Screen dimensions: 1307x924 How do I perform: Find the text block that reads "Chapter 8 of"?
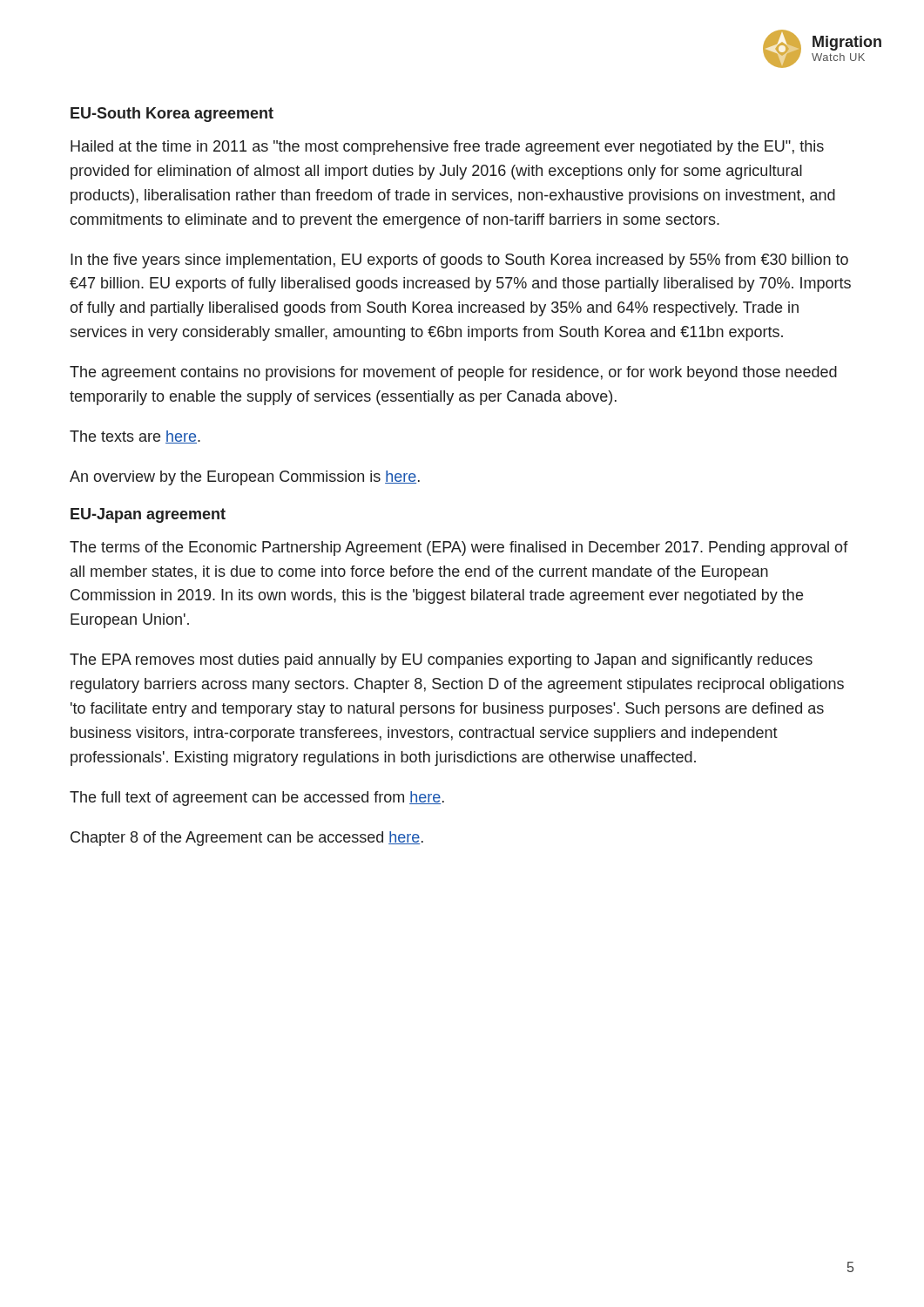tap(247, 837)
